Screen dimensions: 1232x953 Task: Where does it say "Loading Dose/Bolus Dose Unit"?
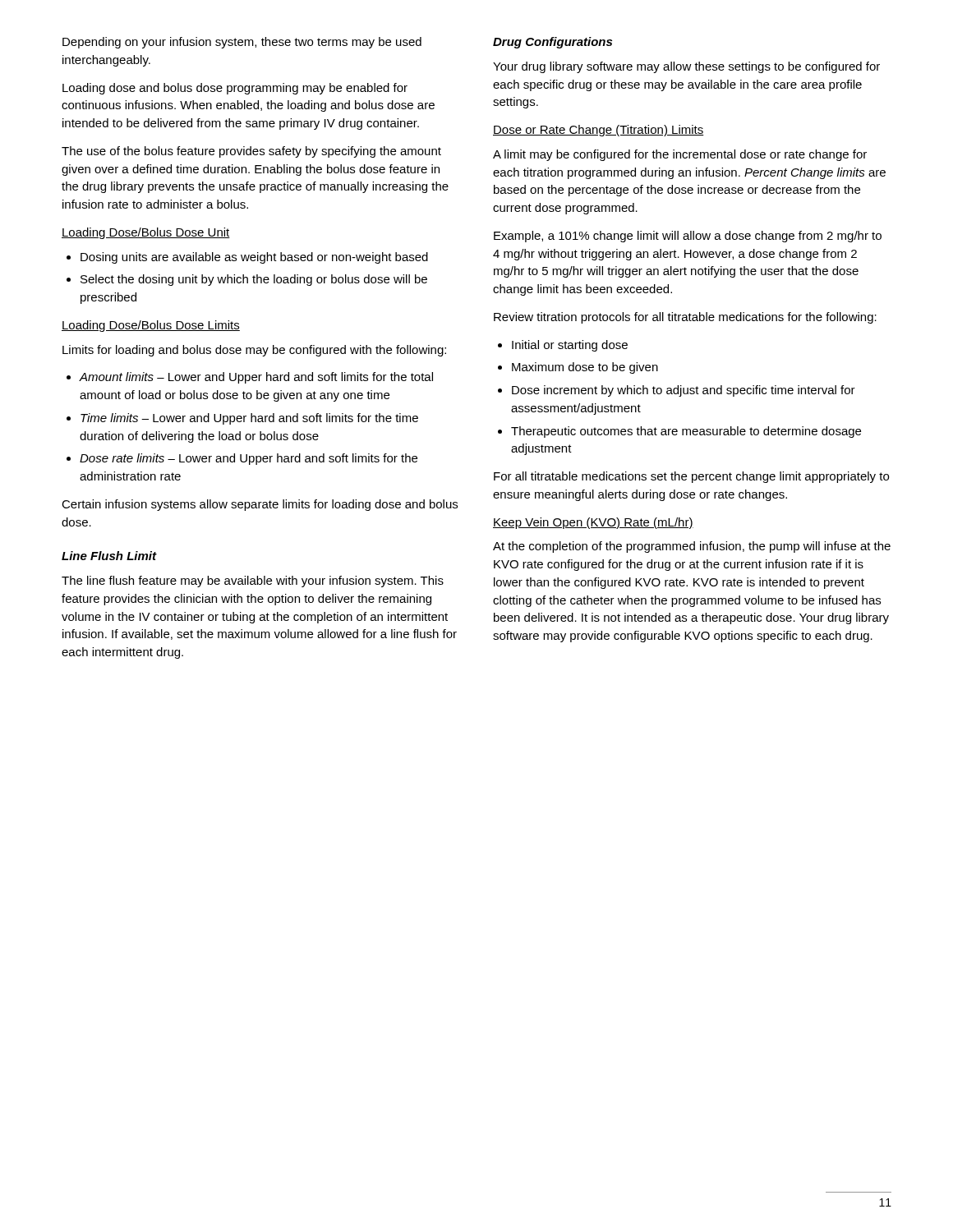click(x=146, y=233)
